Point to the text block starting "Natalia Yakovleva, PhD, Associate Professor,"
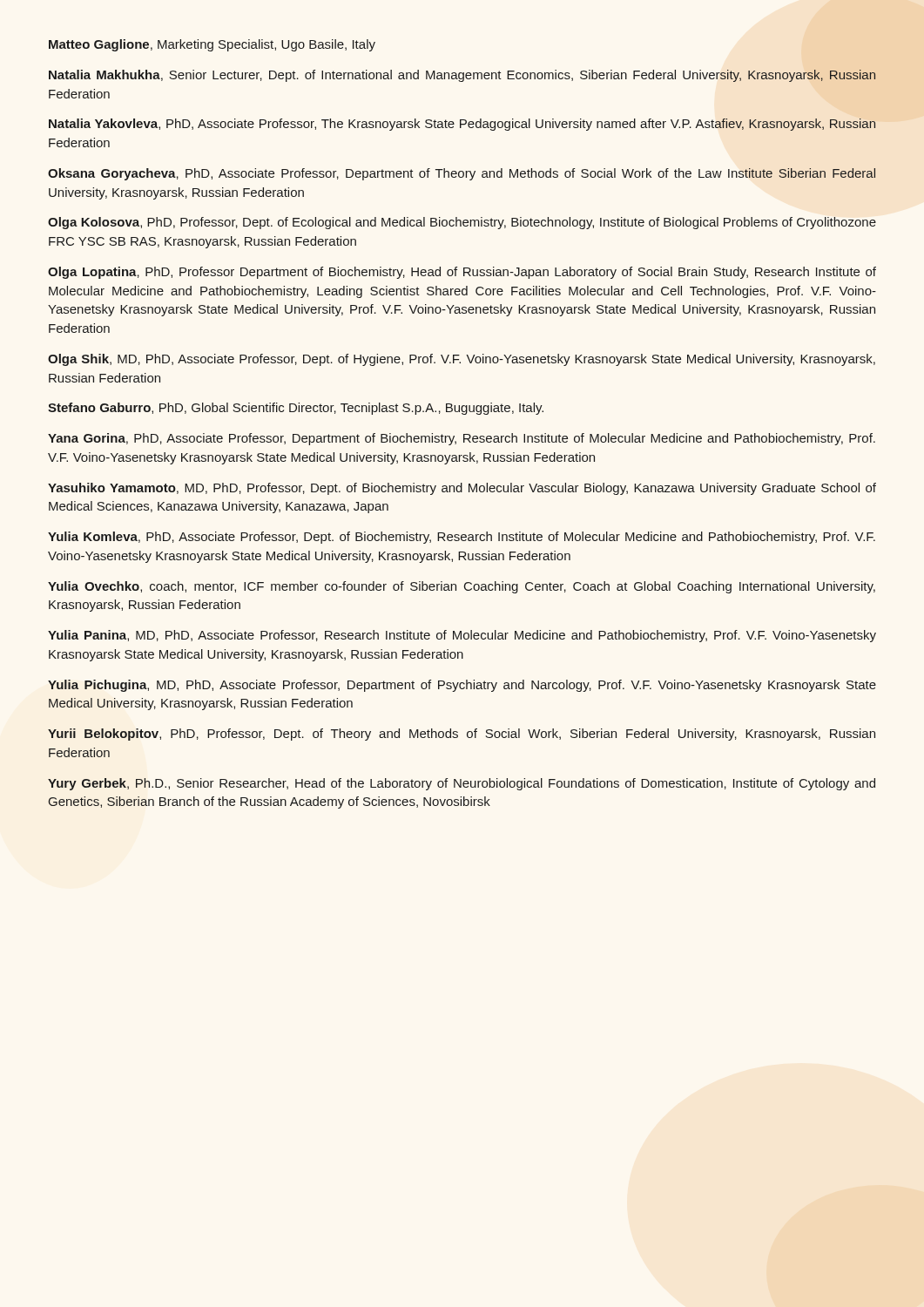This screenshot has height=1307, width=924. (x=462, y=133)
